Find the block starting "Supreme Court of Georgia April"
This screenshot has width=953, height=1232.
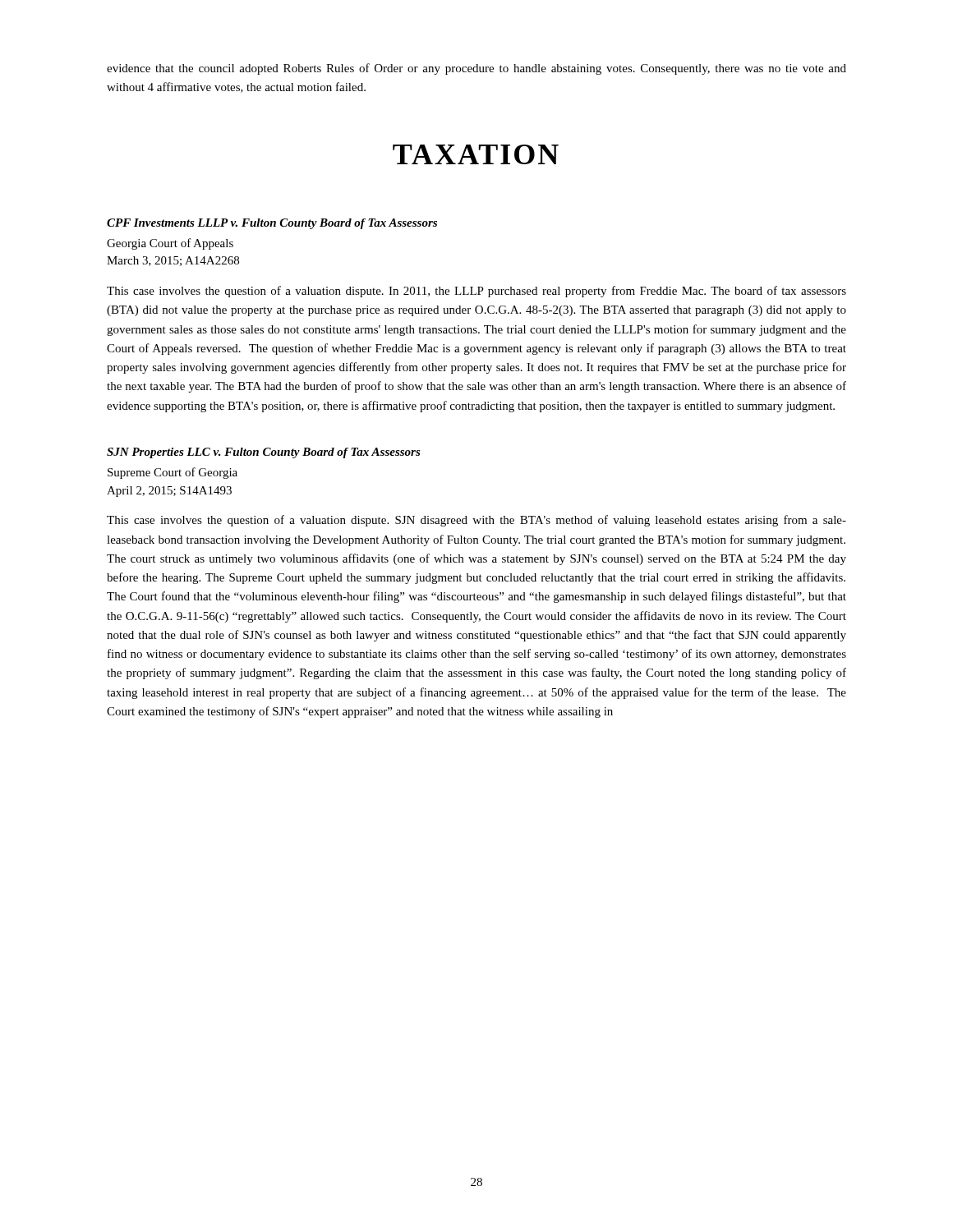(172, 481)
